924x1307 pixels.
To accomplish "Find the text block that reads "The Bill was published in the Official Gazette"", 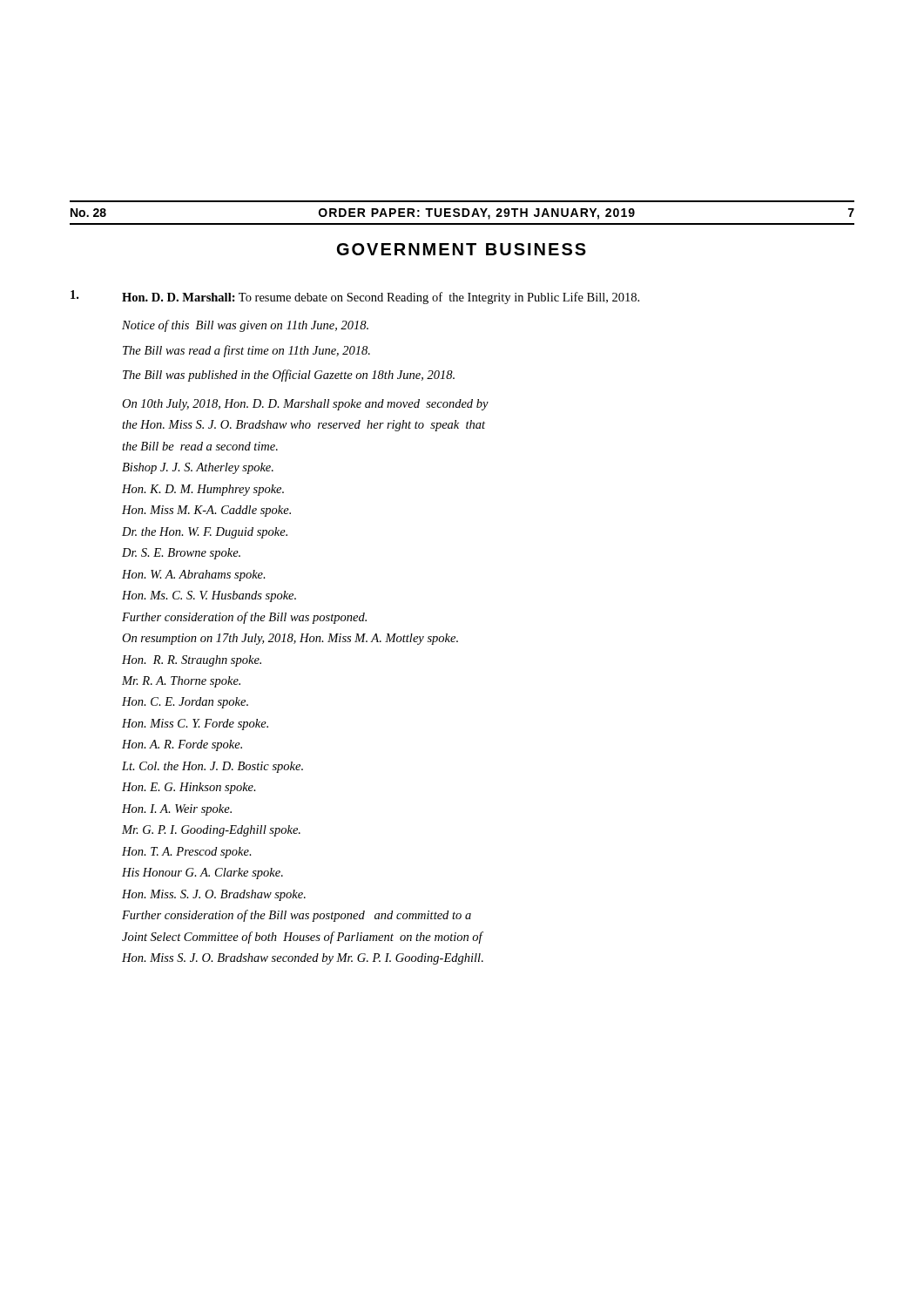I will pyautogui.click(x=289, y=376).
